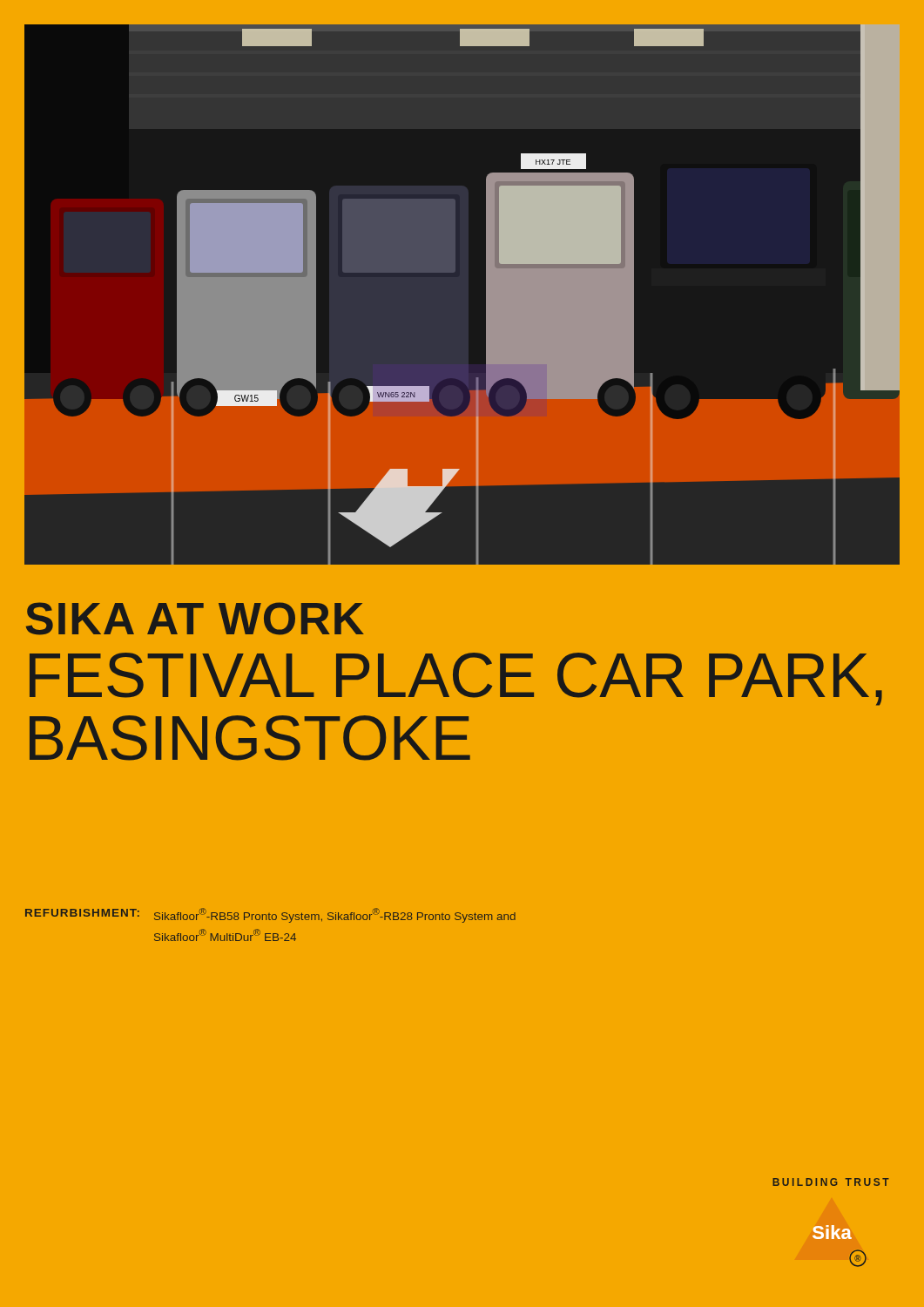
Task: Find the logo
Action: 832,1225
